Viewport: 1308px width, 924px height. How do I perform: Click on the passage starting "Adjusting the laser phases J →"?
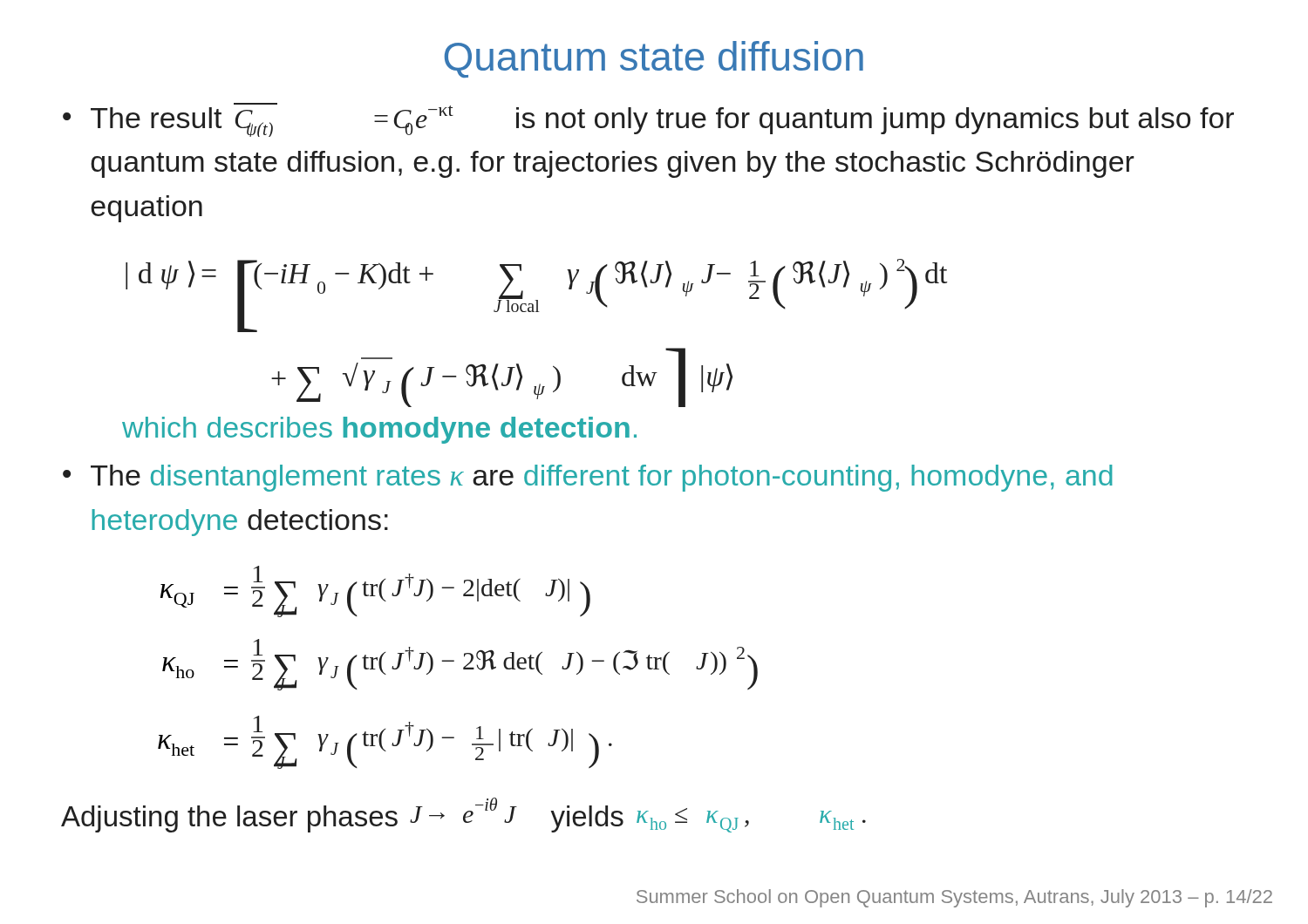(x=464, y=815)
